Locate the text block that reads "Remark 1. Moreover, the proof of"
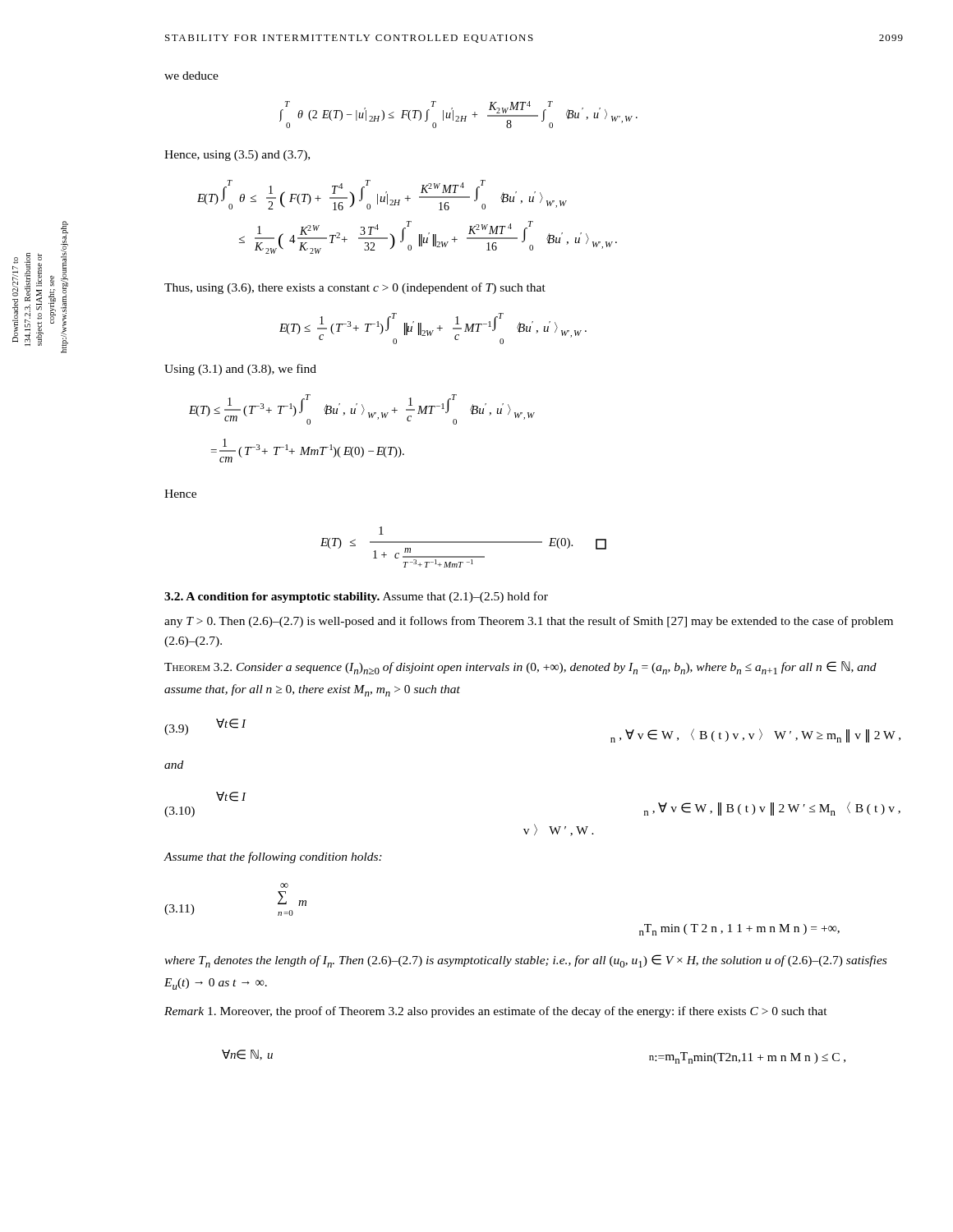The width and height of the screenshot is (953, 1232). 534,1011
